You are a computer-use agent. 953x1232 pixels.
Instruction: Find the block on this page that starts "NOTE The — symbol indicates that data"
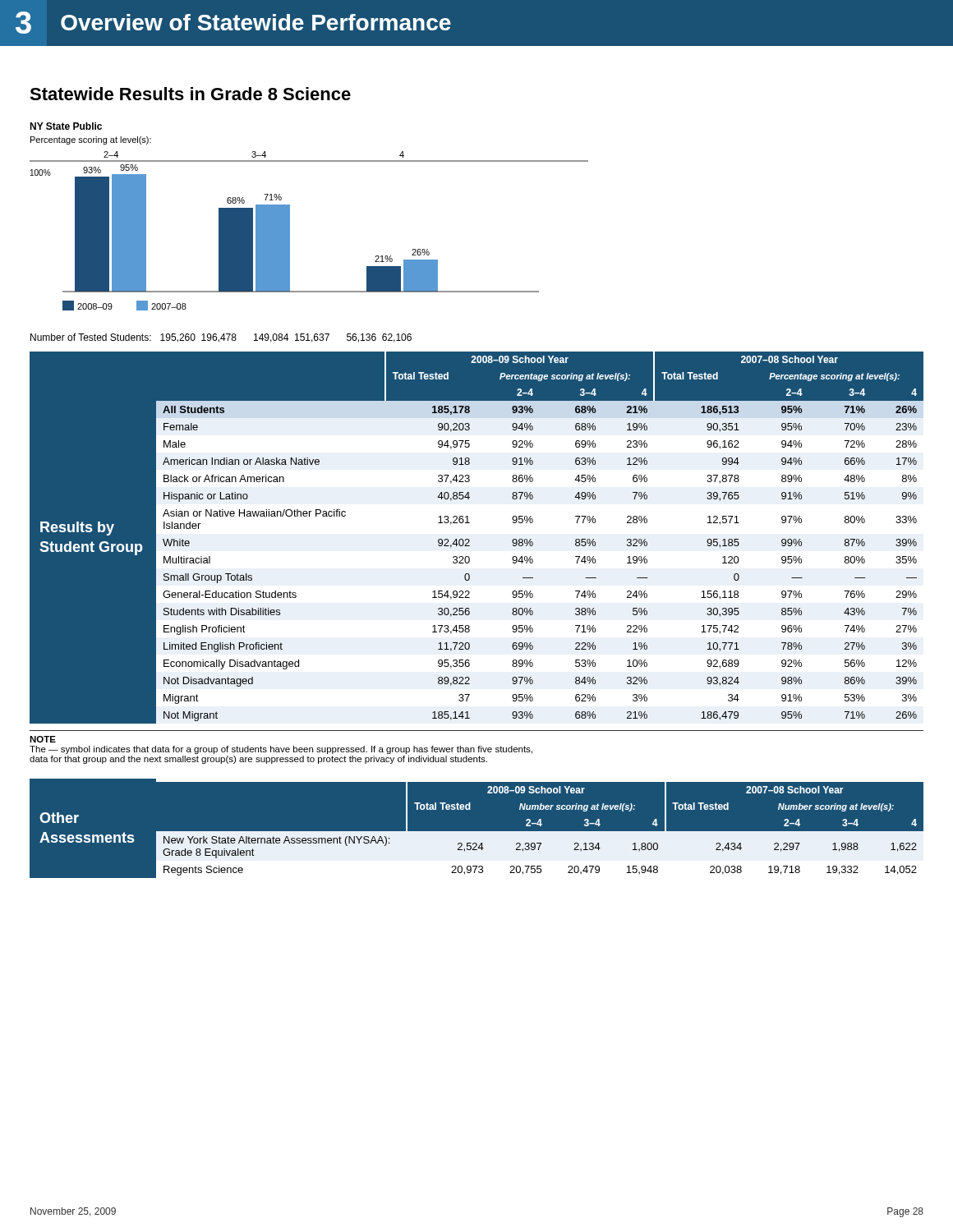281,749
